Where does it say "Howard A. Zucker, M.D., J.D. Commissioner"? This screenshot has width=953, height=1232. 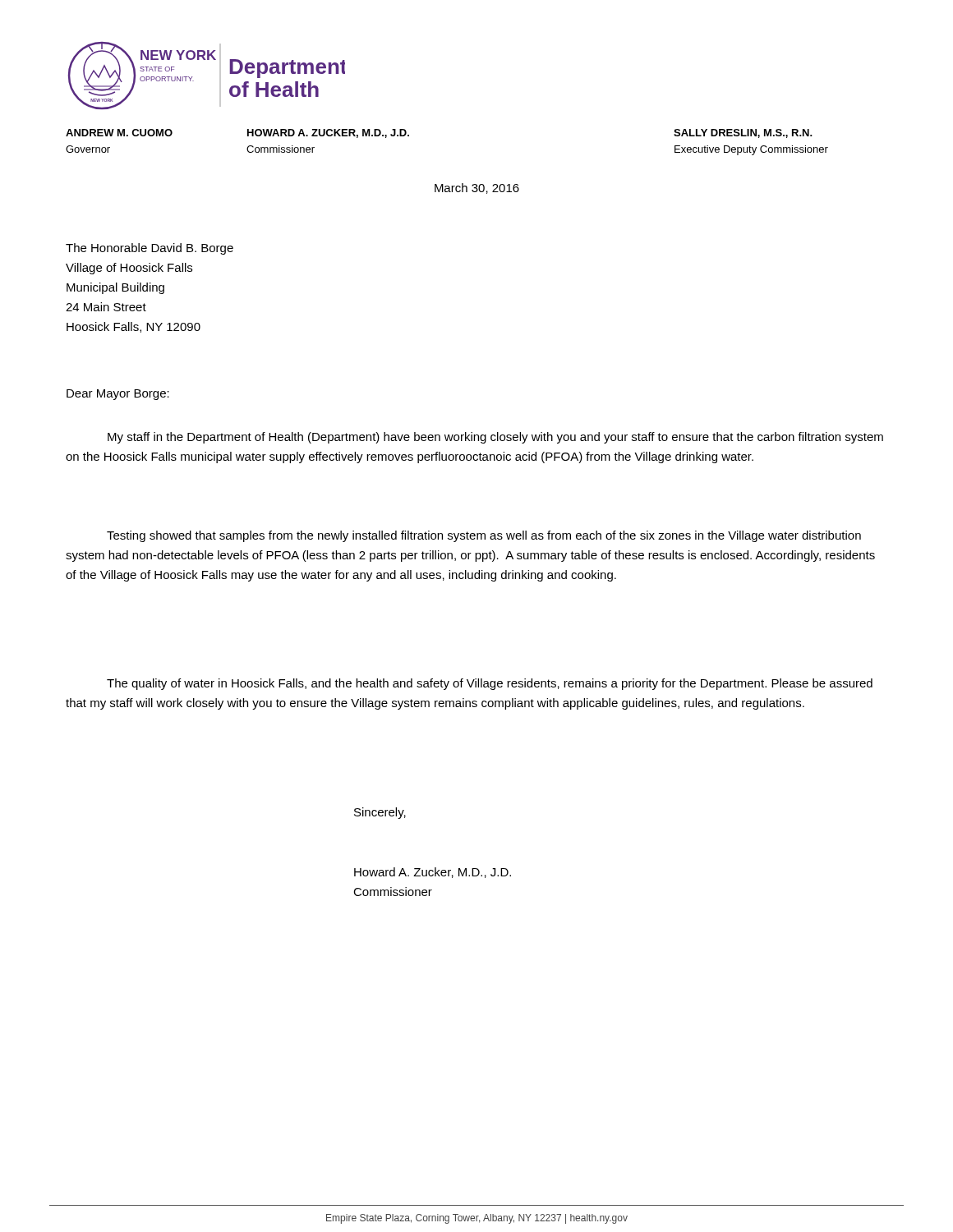(433, 882)
